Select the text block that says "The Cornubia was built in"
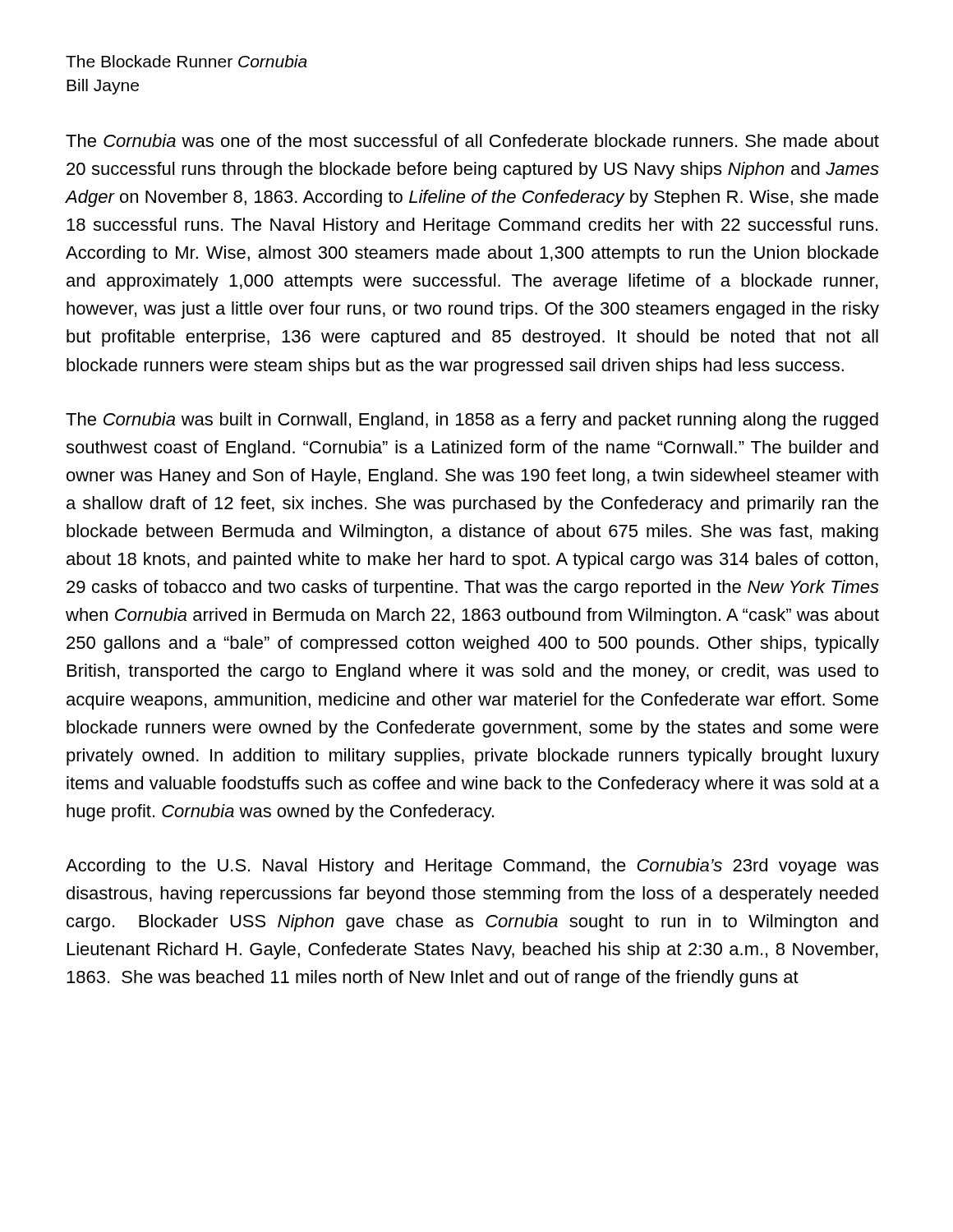Viewport: 953px width, 1232px height. coord(472,615)
